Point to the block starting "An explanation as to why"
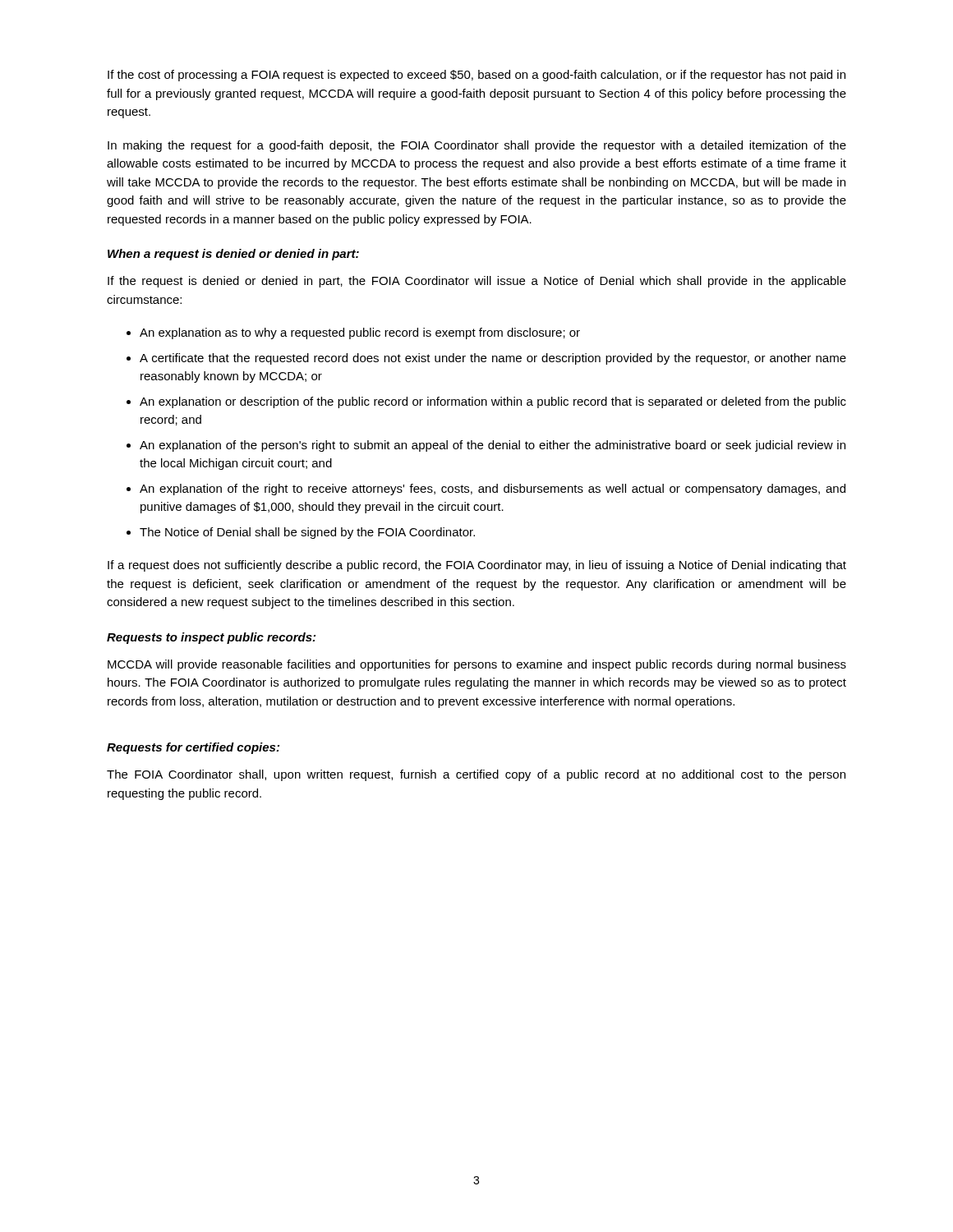Image resolution: width=953 pixels, height=1232 pixels. pyautogui.click(x=360, y=332)
